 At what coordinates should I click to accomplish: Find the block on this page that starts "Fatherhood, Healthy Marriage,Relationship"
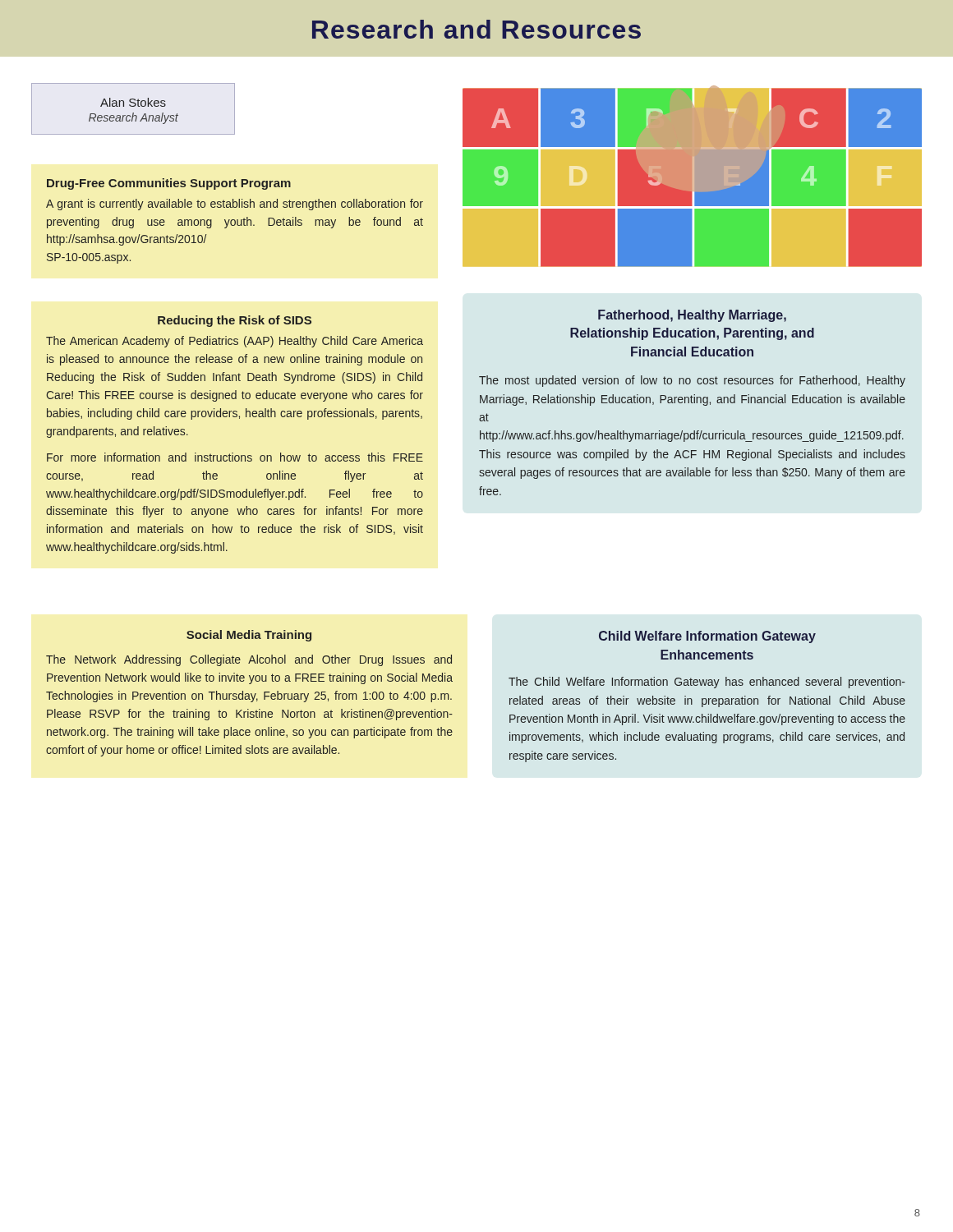click(x=692, y=403)
